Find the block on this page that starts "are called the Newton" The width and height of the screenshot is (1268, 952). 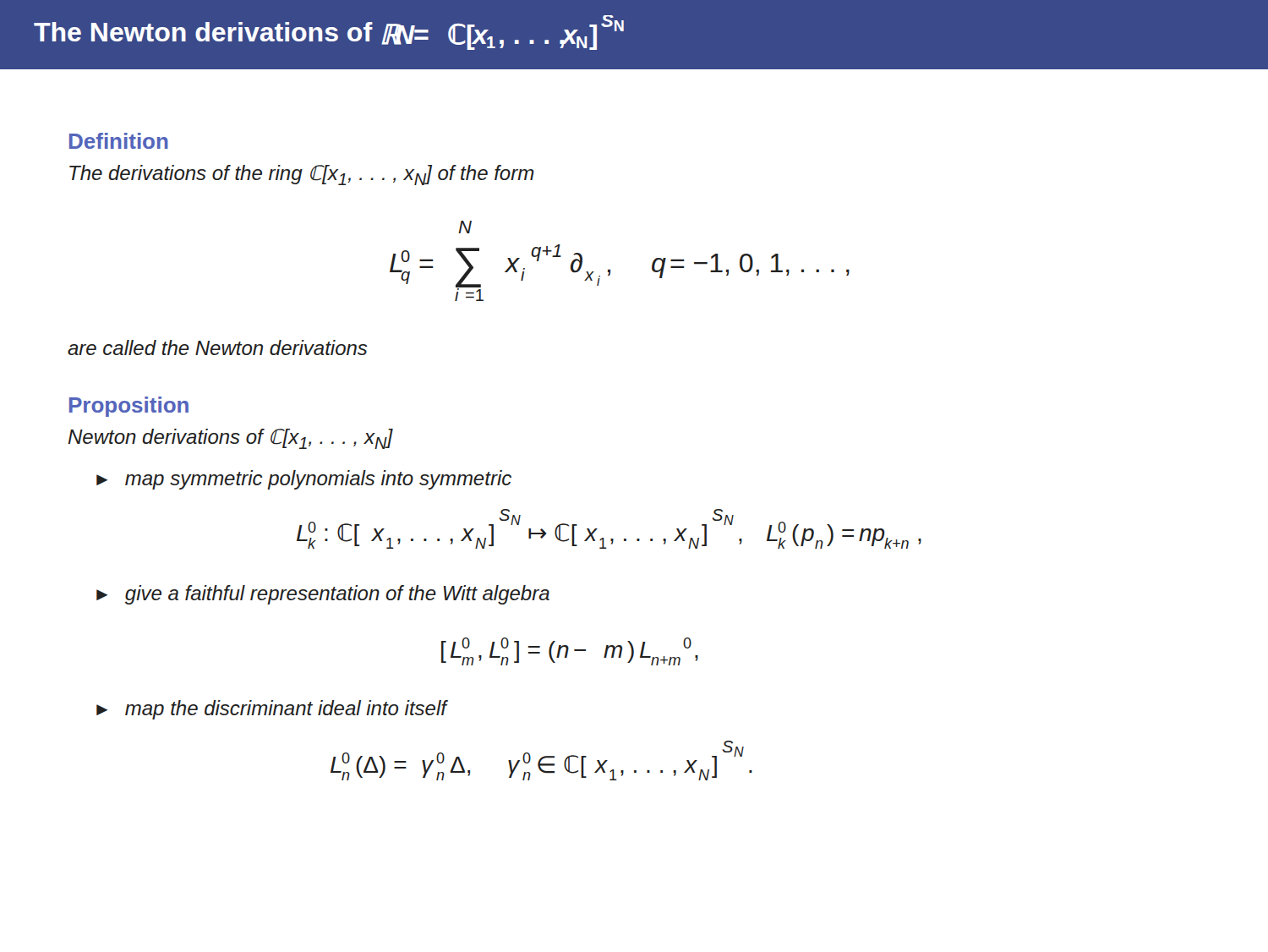tap(218, 348)
